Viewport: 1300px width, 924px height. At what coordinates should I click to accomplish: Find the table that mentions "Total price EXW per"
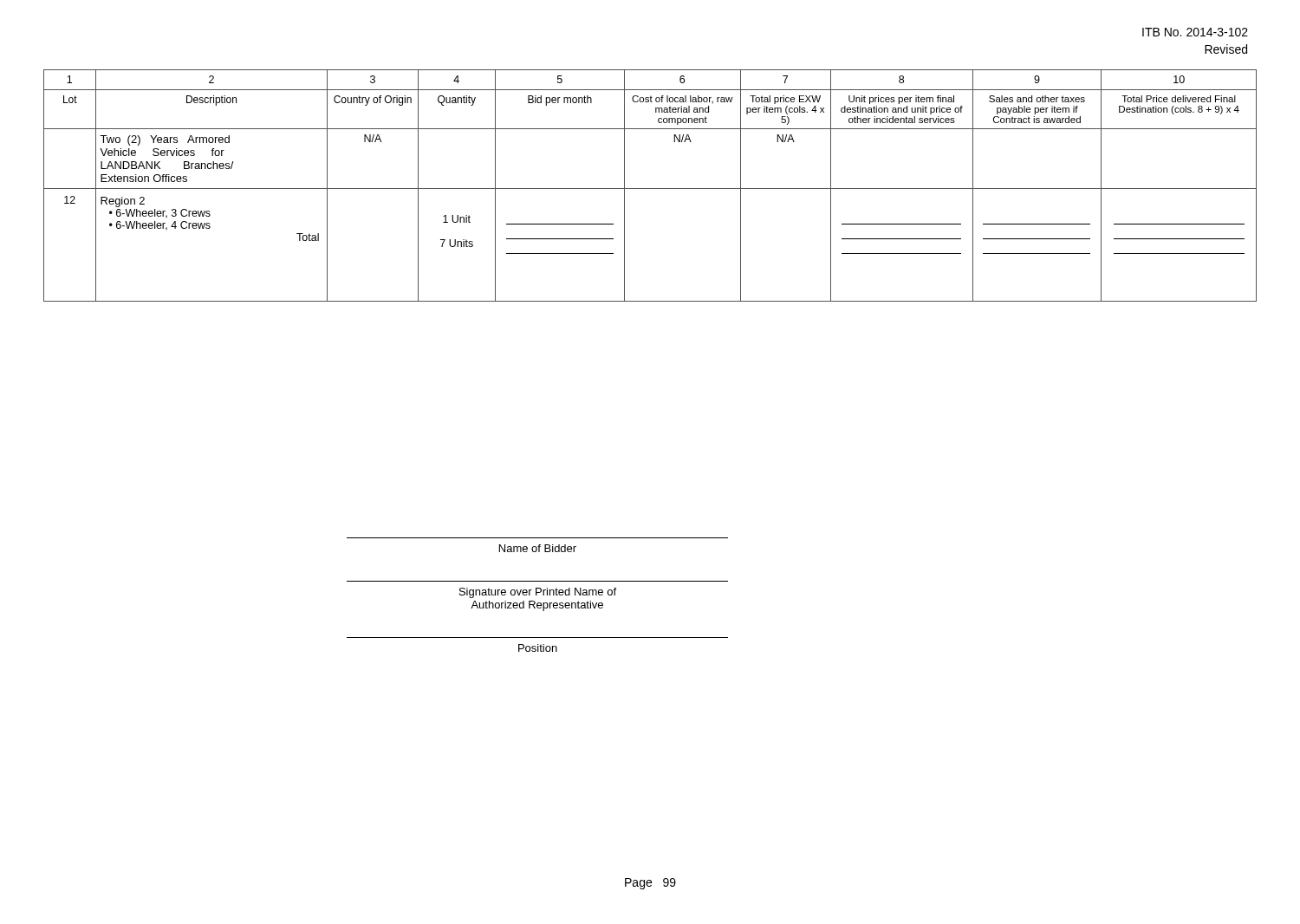click(x=650, y=185)
